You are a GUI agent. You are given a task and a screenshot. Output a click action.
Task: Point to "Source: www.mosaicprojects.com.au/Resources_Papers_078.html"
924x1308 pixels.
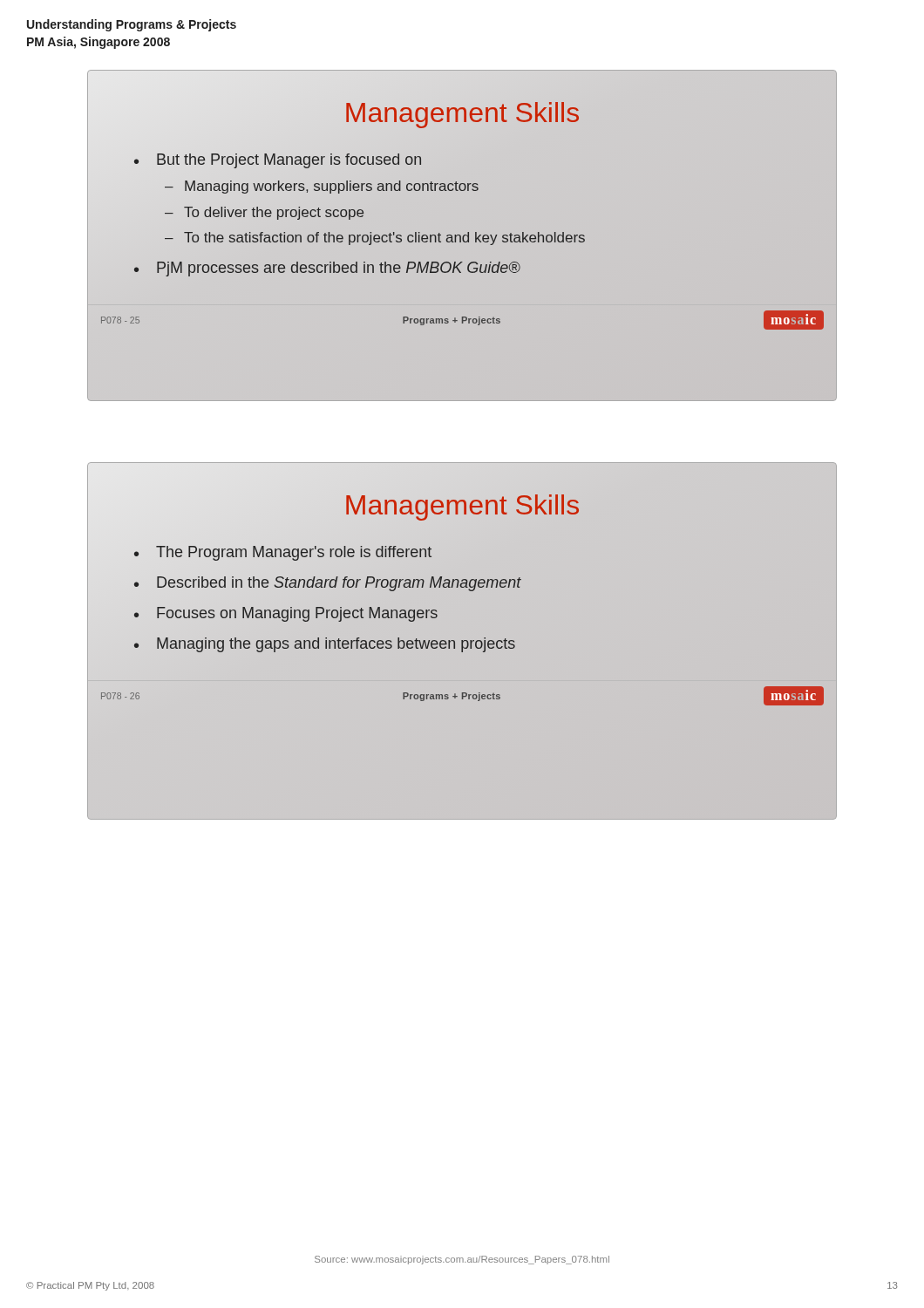pyautogui.click(x=462, y=1259)
